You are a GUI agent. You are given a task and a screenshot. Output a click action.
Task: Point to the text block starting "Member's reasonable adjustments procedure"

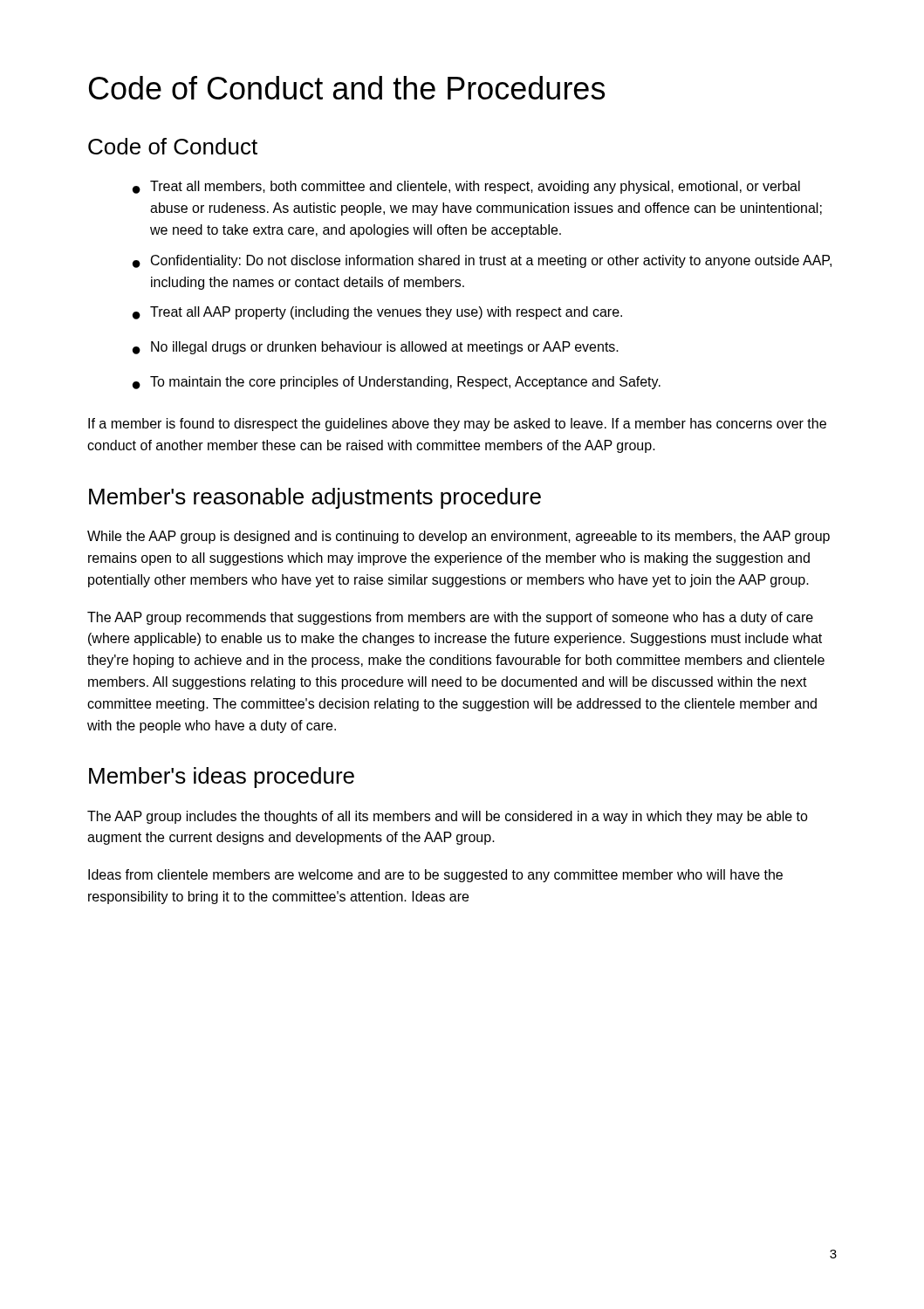314,497
